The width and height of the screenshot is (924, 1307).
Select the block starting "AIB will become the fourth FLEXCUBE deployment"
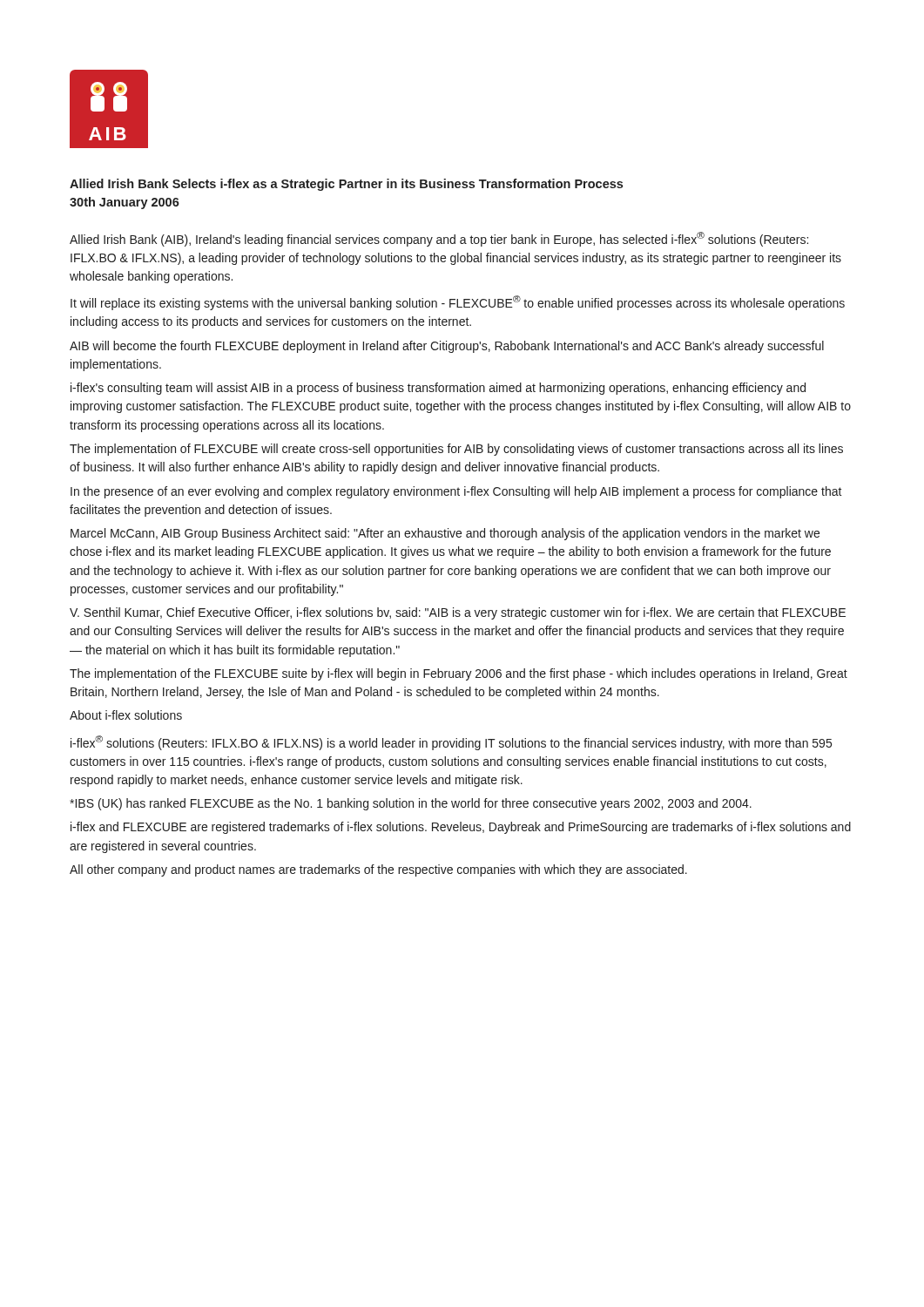462,355
